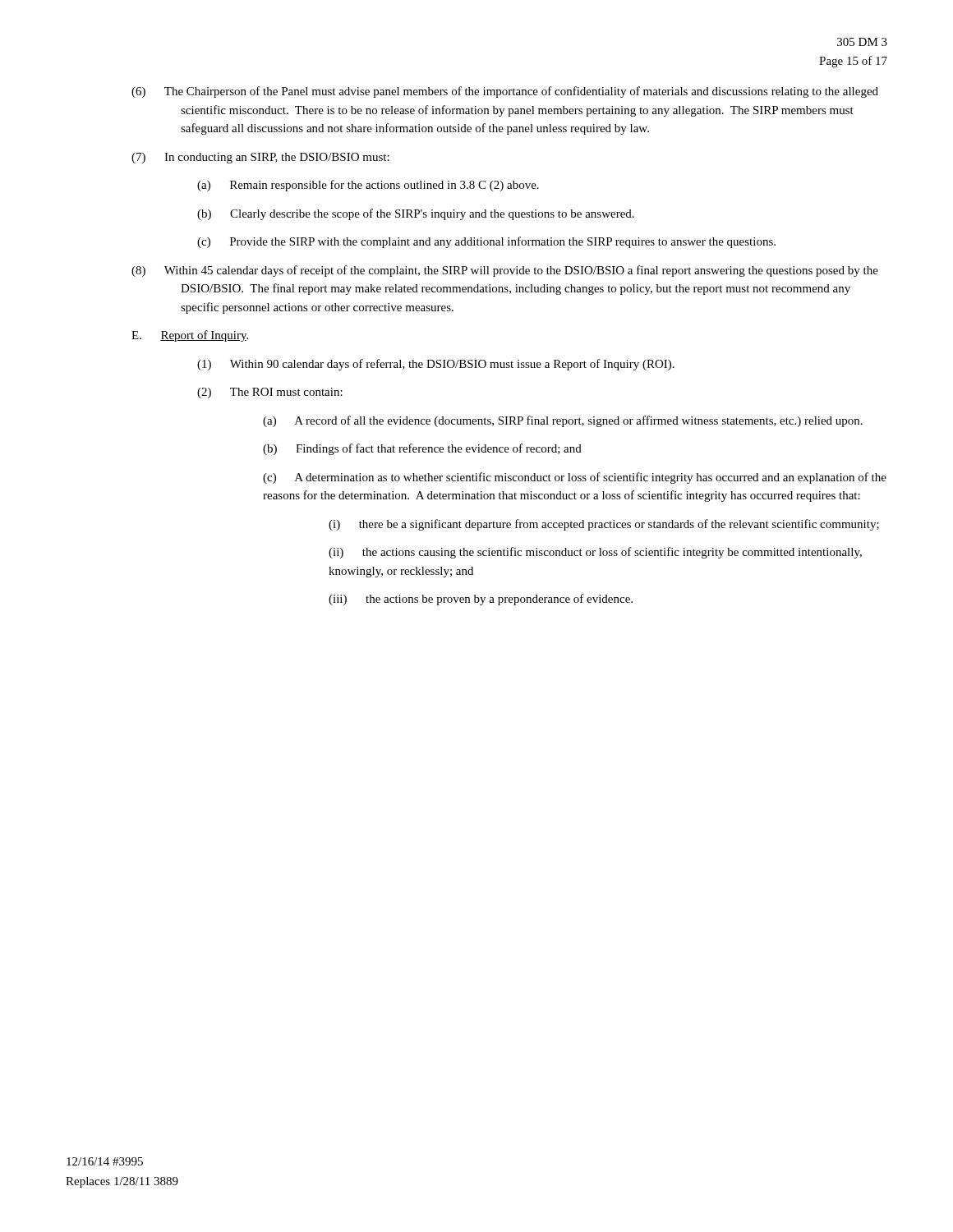Screen dimensions: 1232x953
Task: Locate the text starting "(b) Findings of fact that reference the evidence"
Action: pos(422,448)
